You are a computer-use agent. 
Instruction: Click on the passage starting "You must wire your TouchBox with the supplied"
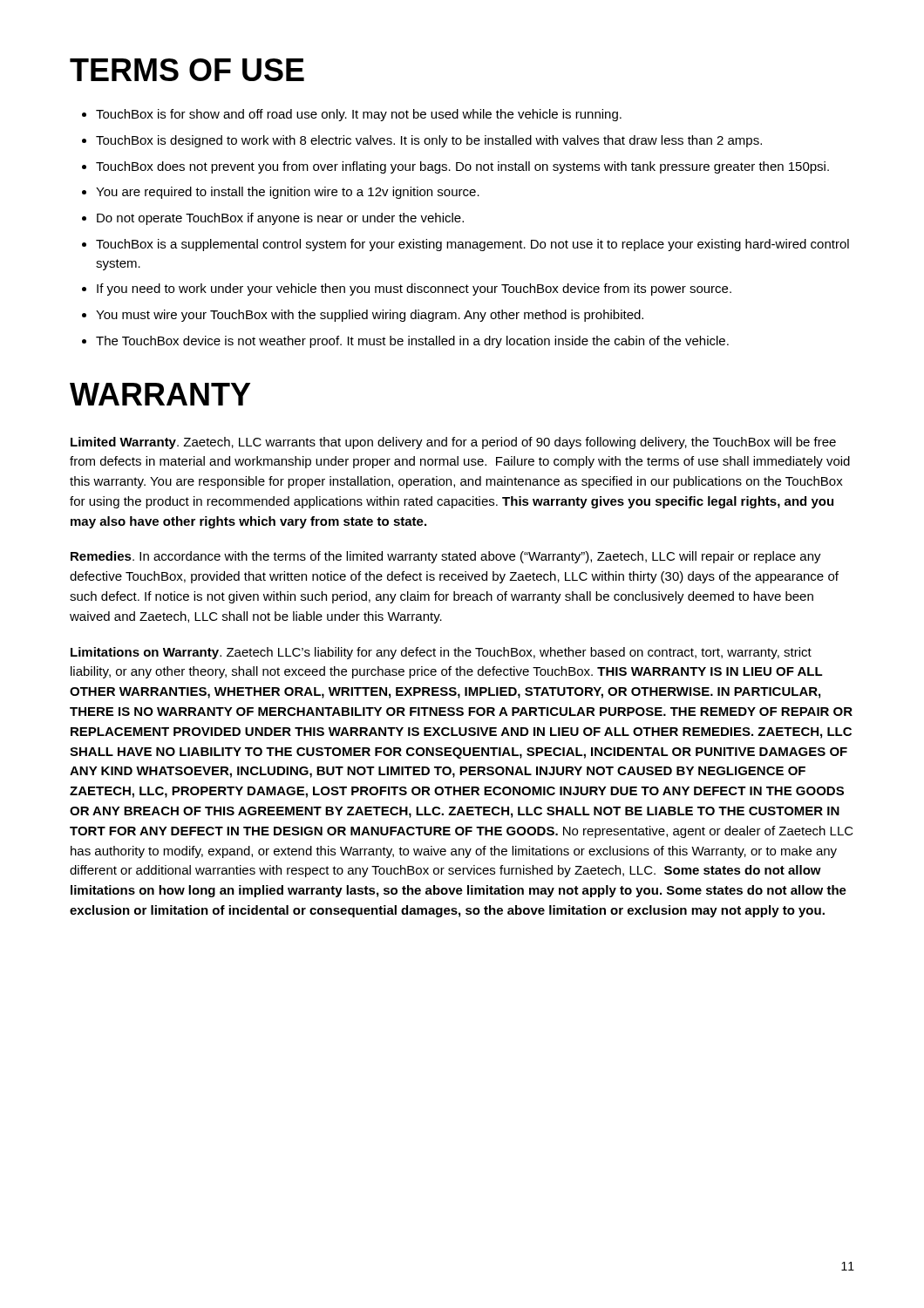pos(370,314)
